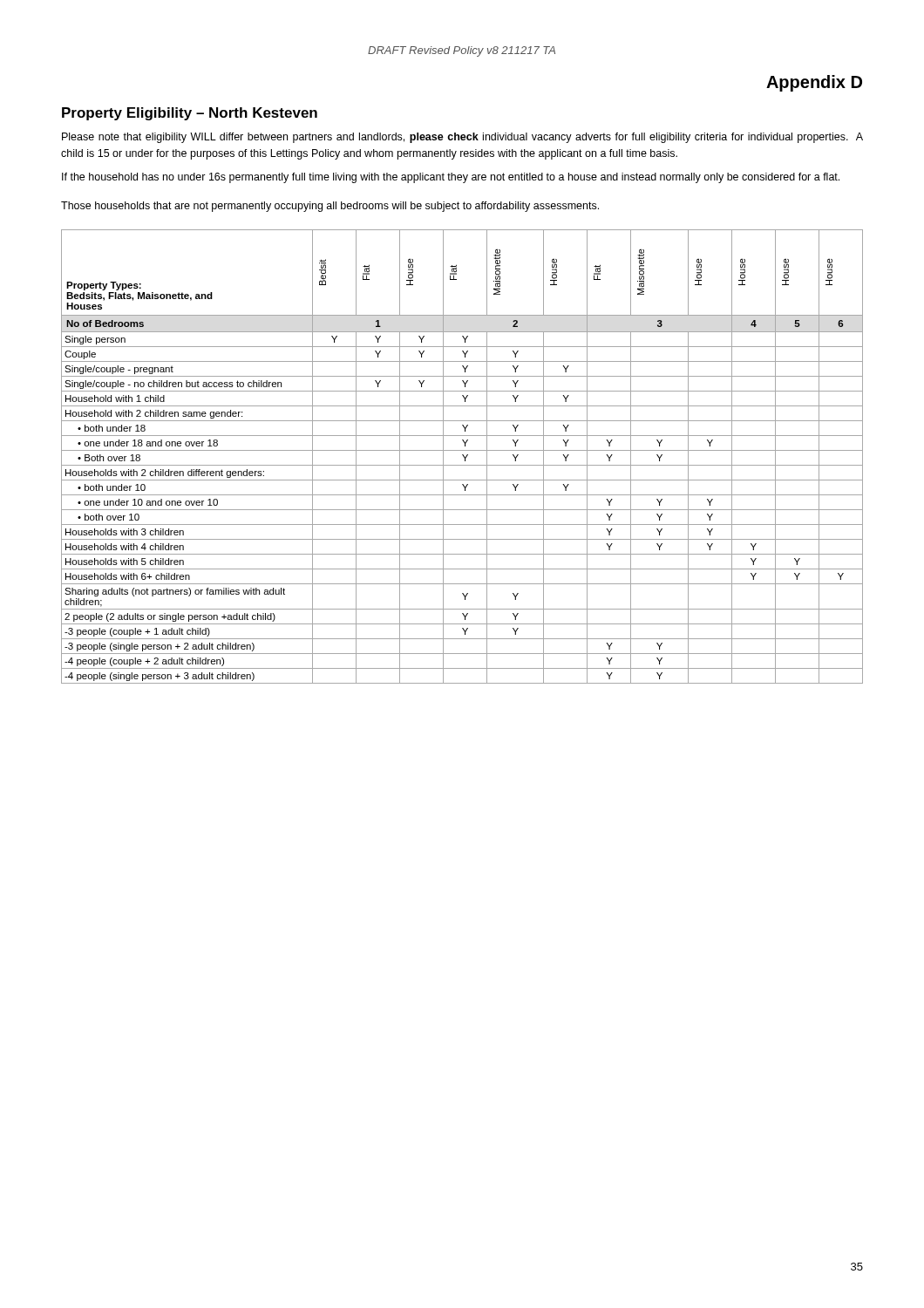This screenshot has width=924, height=1308.
Task: Click on the block starting "Those households that"
Action: [x=330, y=206]
